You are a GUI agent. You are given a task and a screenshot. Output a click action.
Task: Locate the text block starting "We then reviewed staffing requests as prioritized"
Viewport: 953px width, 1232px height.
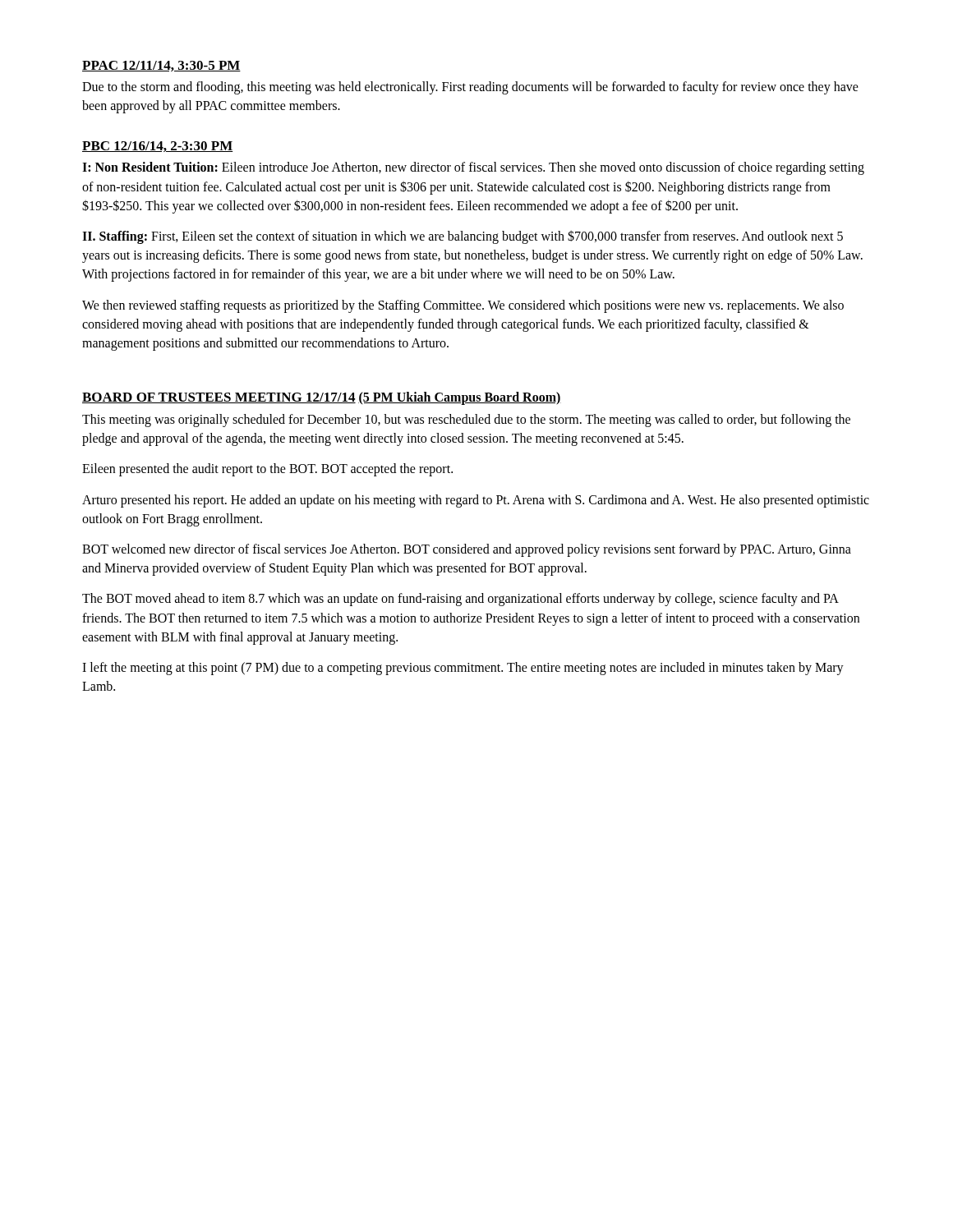(463, 324)
